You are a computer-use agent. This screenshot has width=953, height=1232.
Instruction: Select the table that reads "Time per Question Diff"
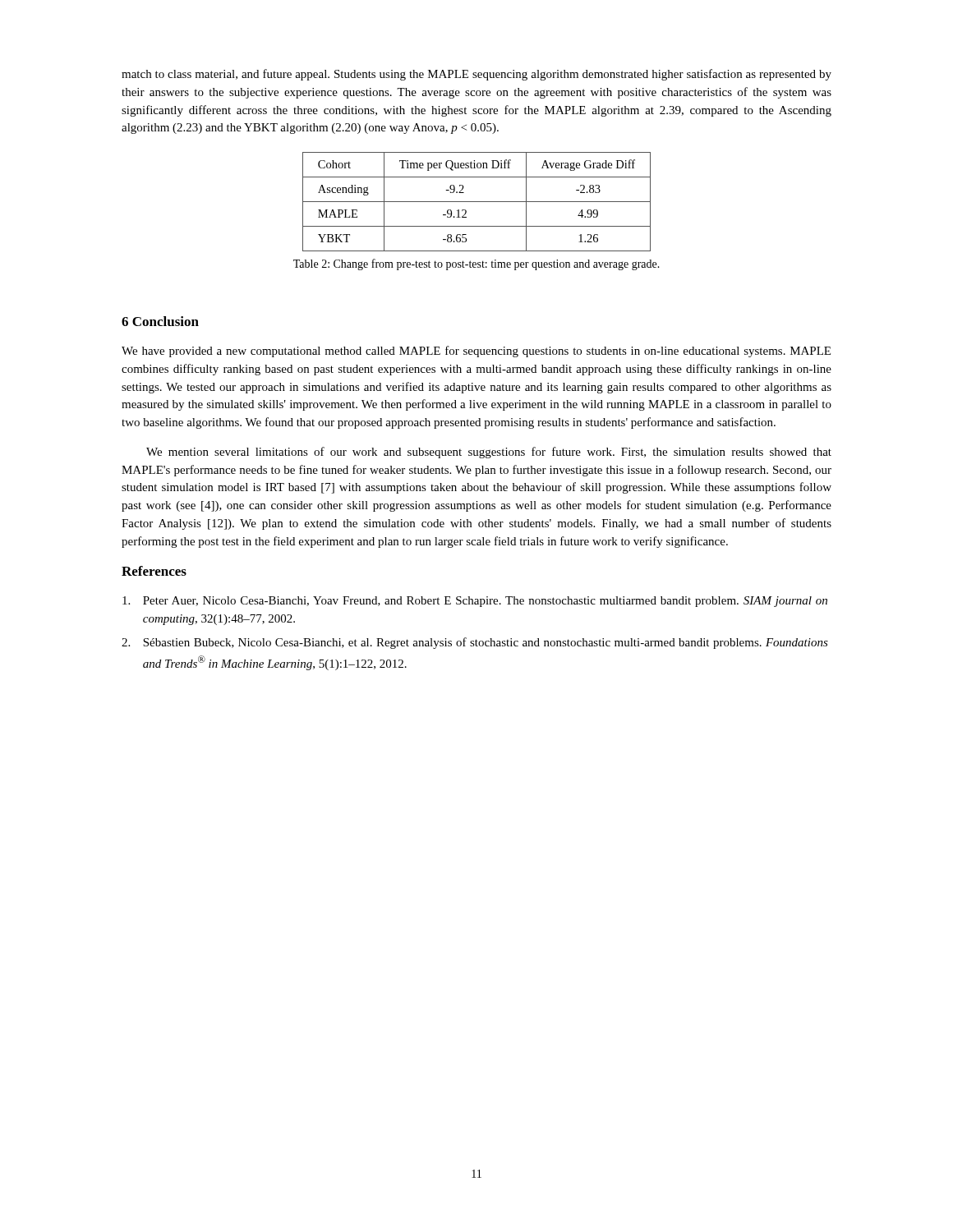476,202
